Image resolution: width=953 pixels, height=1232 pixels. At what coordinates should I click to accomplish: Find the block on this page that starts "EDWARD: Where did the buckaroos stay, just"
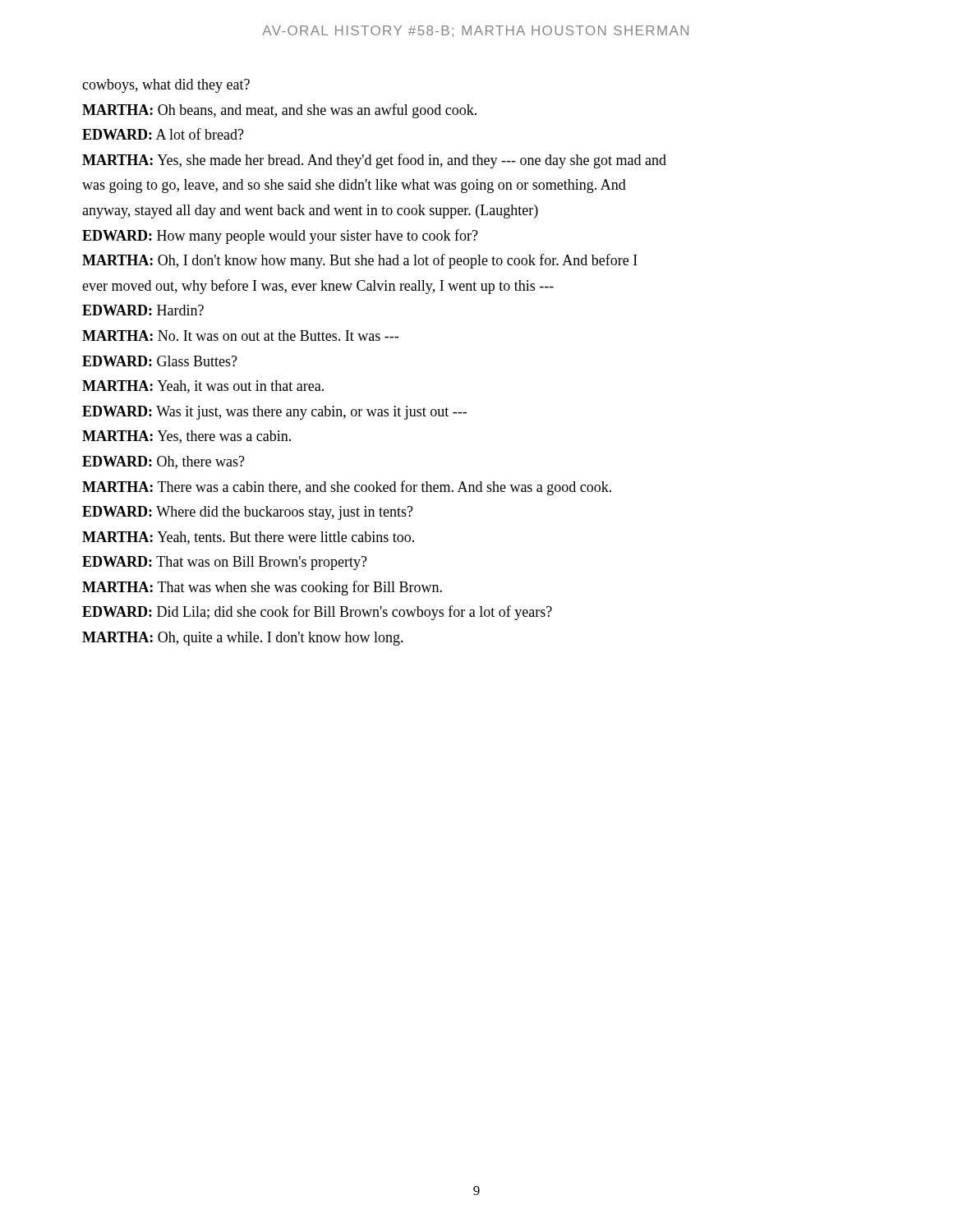coord(248,512)
